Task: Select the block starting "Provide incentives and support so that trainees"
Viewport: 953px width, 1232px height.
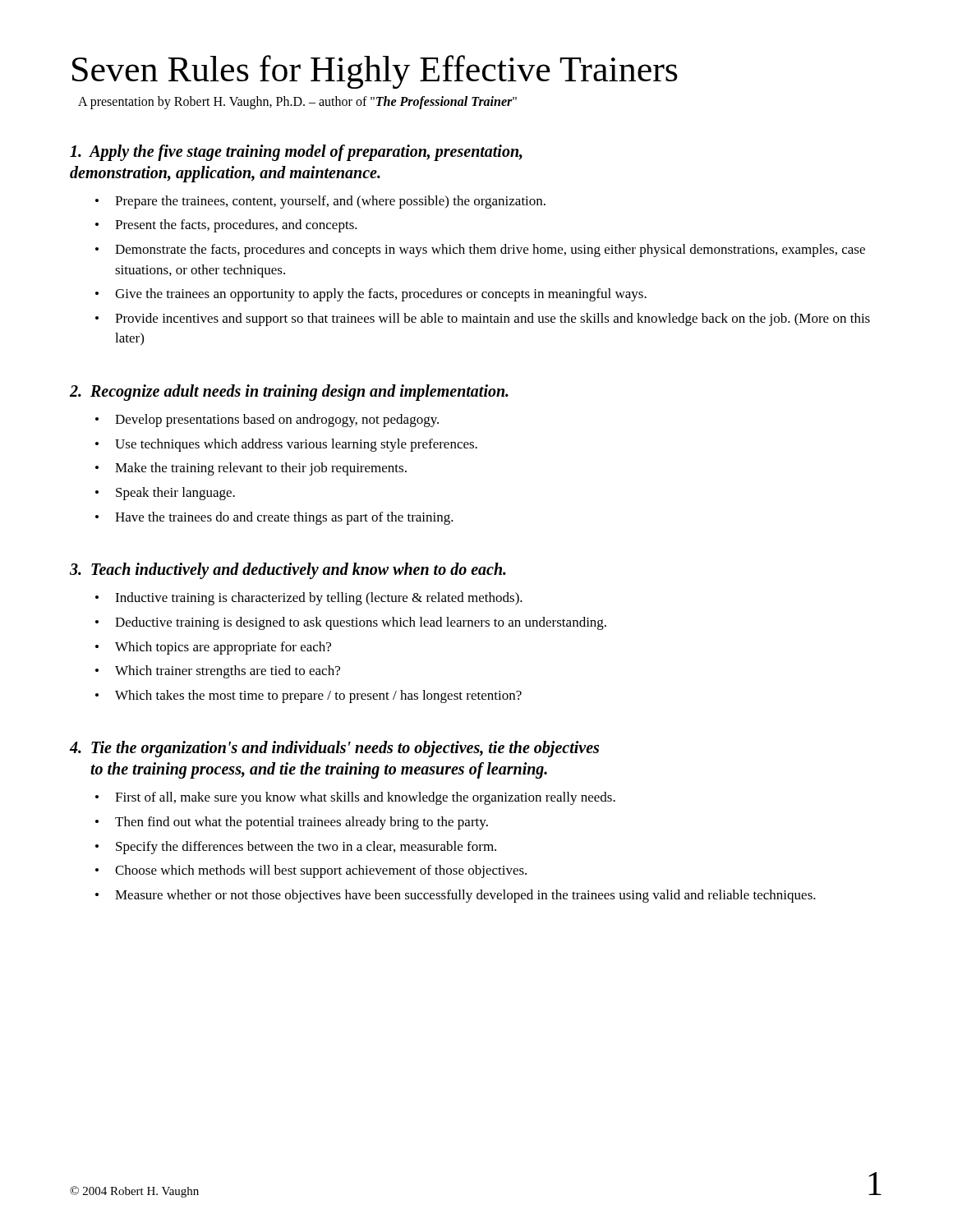Action: click(x=493, y=328)
